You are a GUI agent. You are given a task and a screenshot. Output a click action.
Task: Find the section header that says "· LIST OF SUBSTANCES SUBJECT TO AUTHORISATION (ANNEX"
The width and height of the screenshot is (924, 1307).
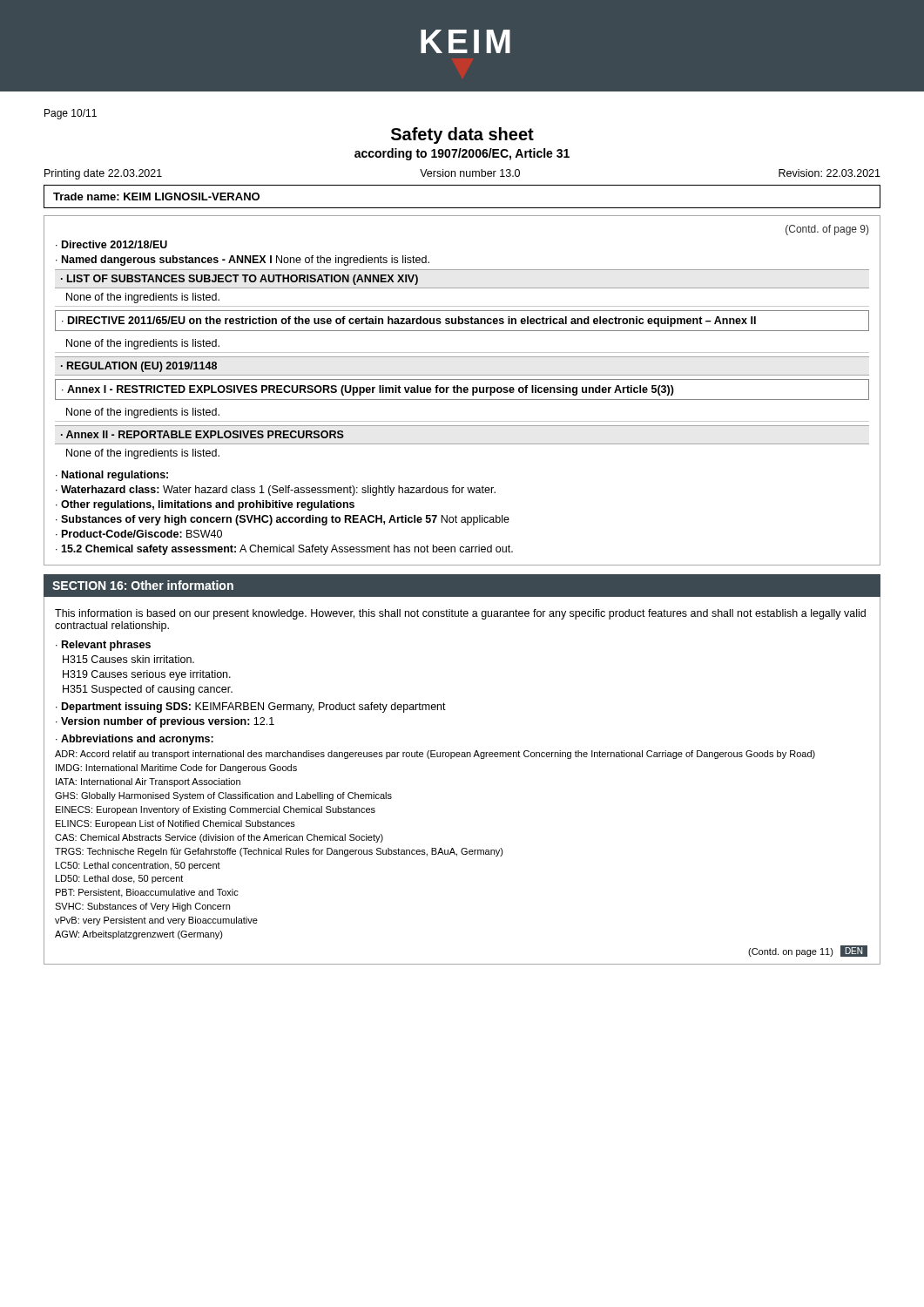coord(239,279)
